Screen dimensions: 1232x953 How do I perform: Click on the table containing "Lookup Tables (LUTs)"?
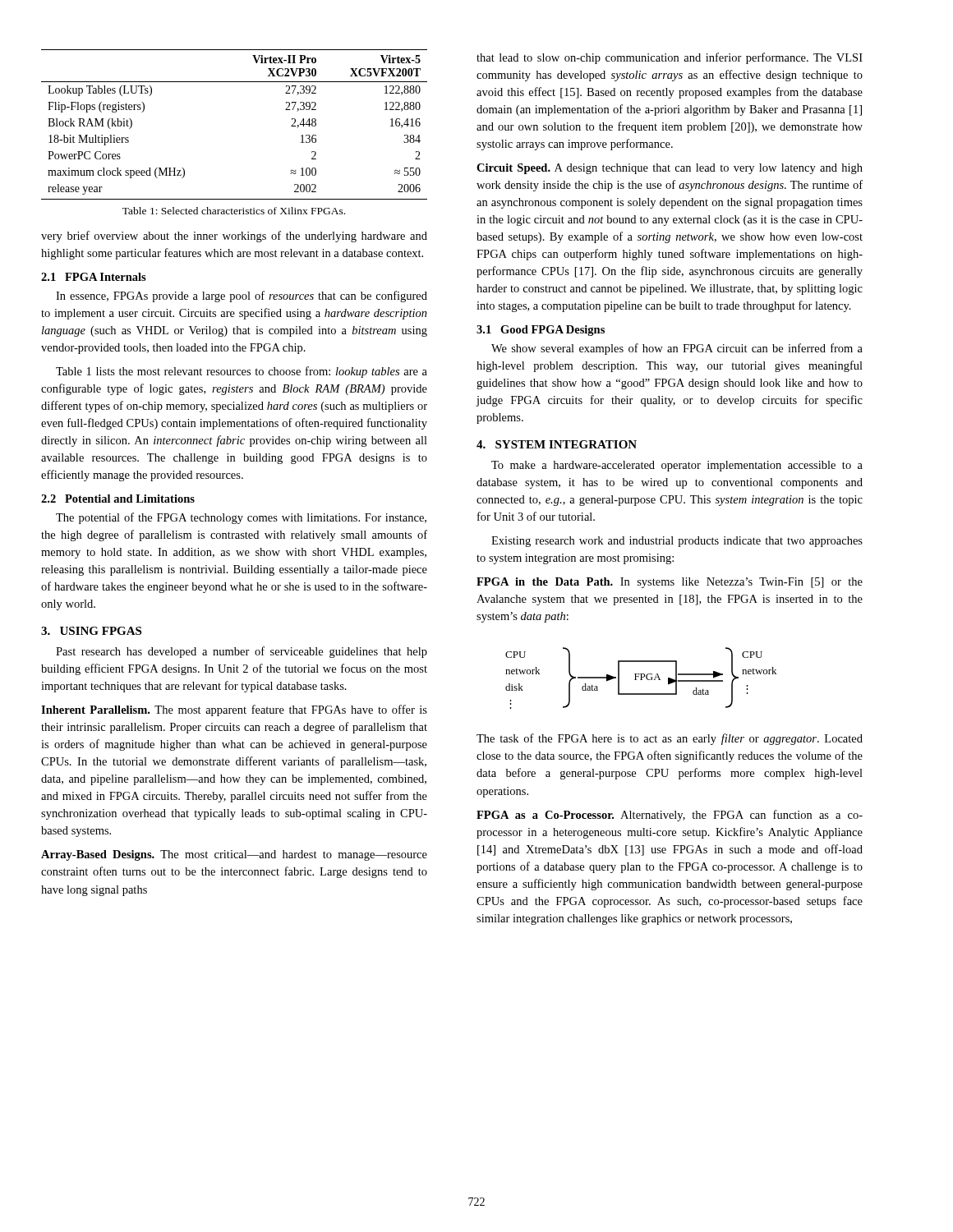tap(234, 124)
